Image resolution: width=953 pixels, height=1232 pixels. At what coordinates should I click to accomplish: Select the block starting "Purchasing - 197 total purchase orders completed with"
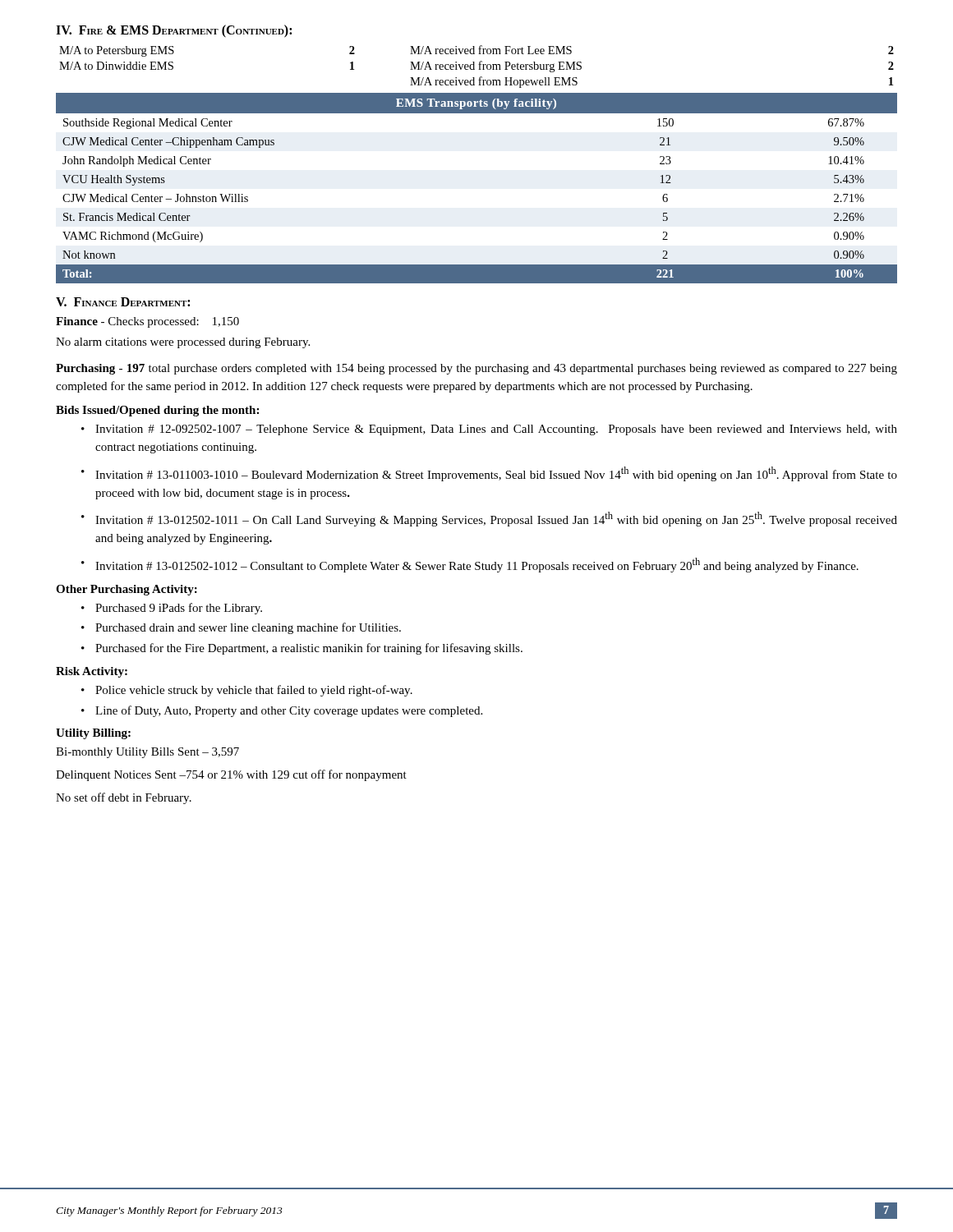tap(476, 377)
